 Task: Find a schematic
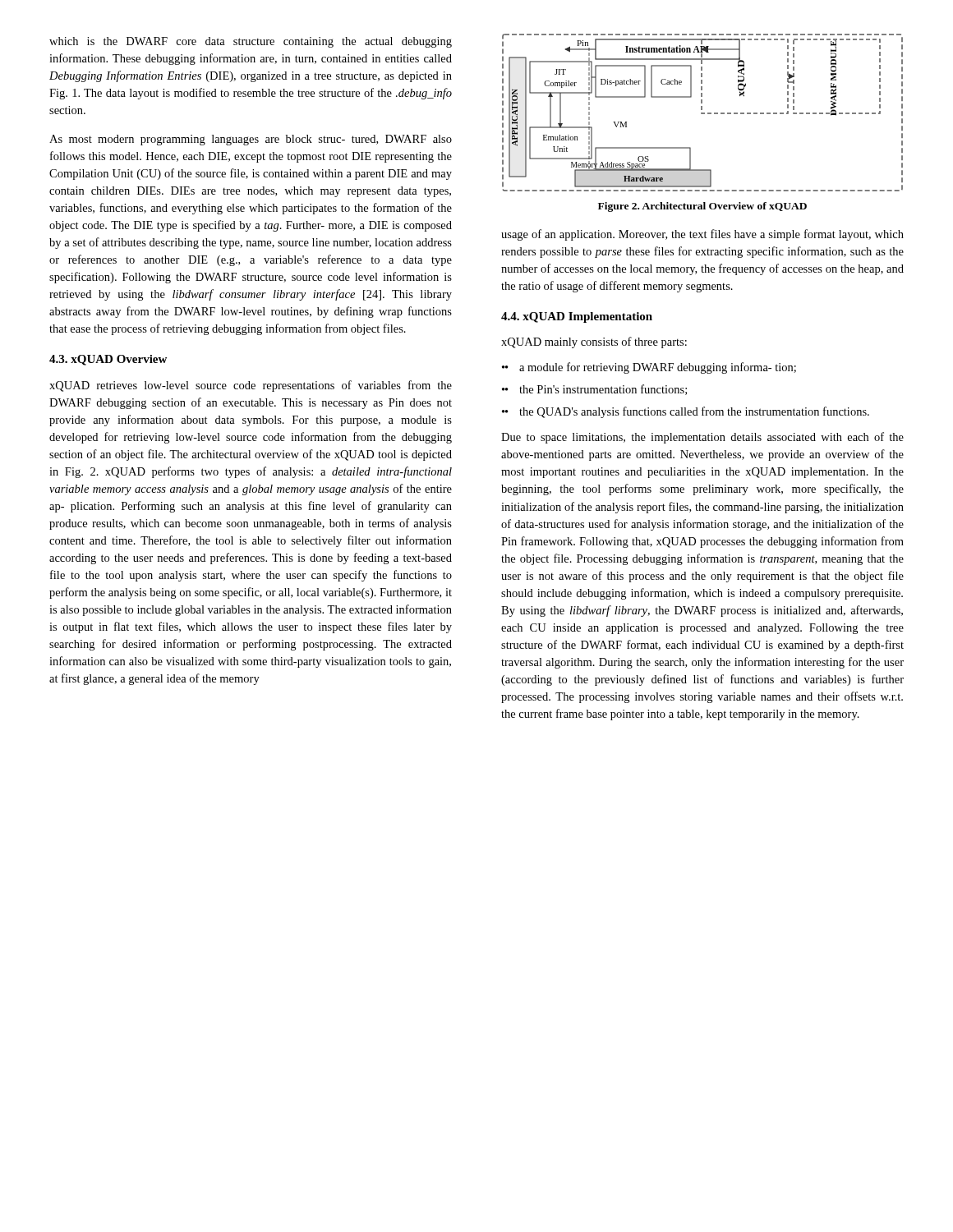point(702,113)
